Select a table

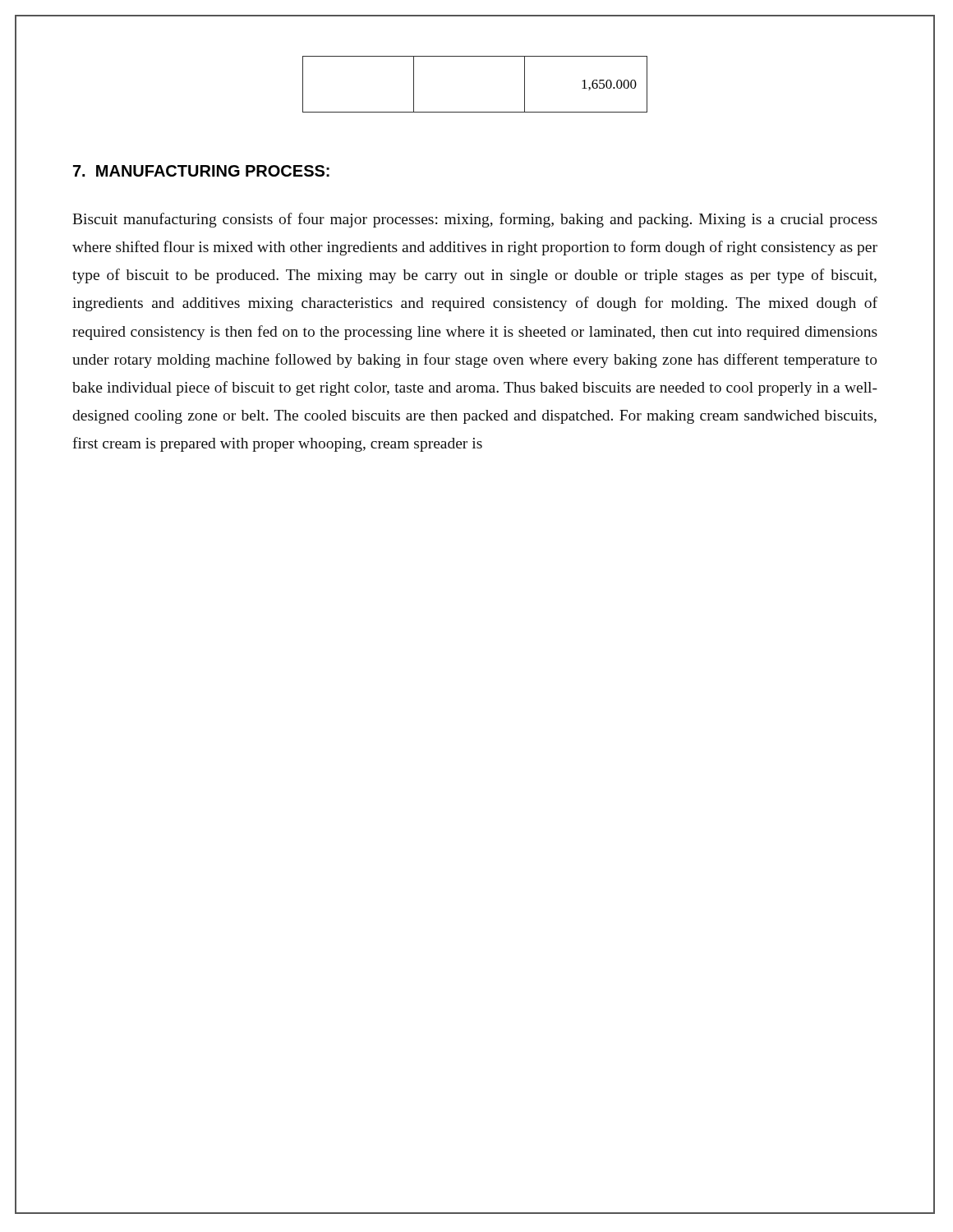click(x=475, y=84)
